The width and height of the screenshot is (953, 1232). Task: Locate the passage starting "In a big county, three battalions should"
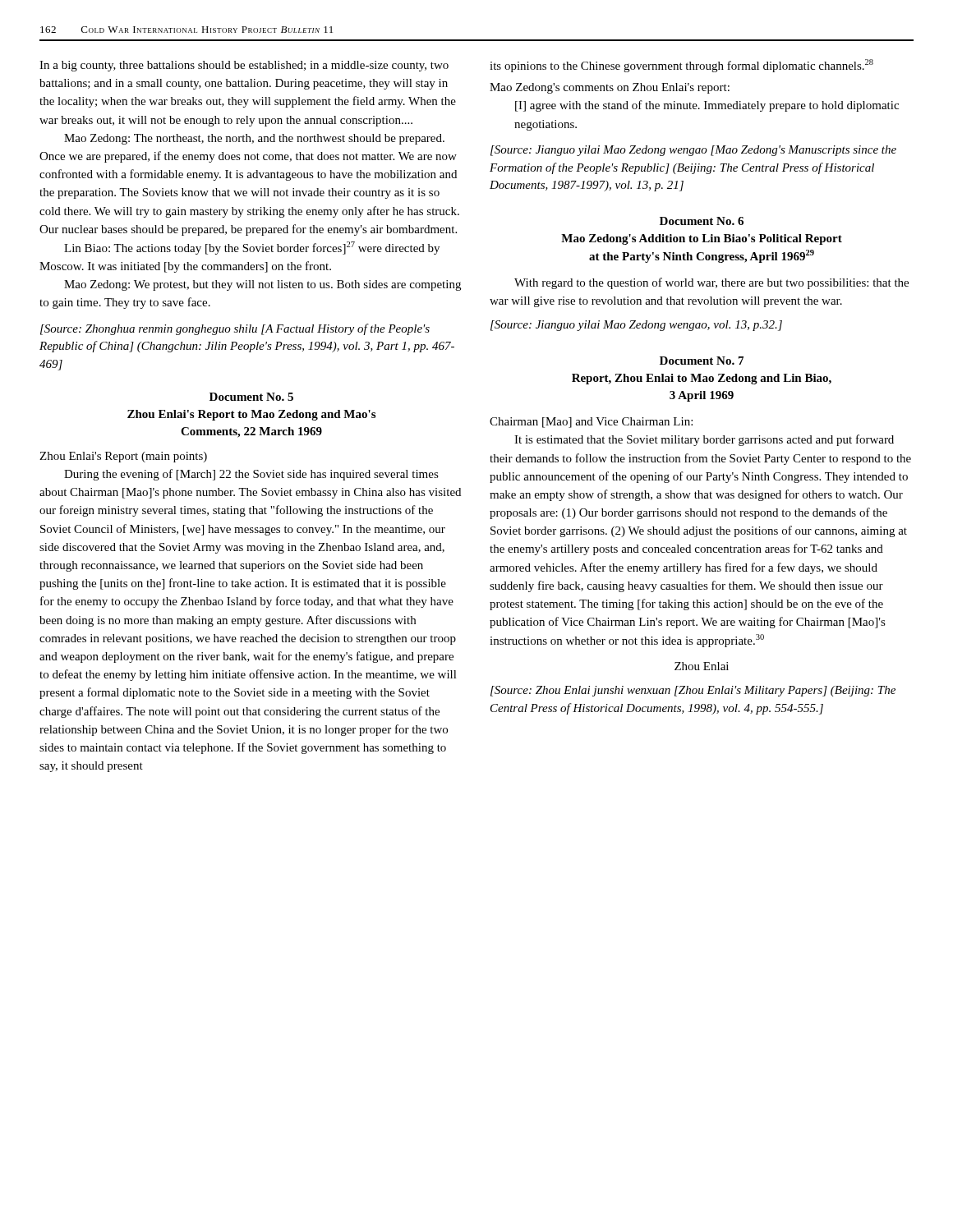point(251,92)
